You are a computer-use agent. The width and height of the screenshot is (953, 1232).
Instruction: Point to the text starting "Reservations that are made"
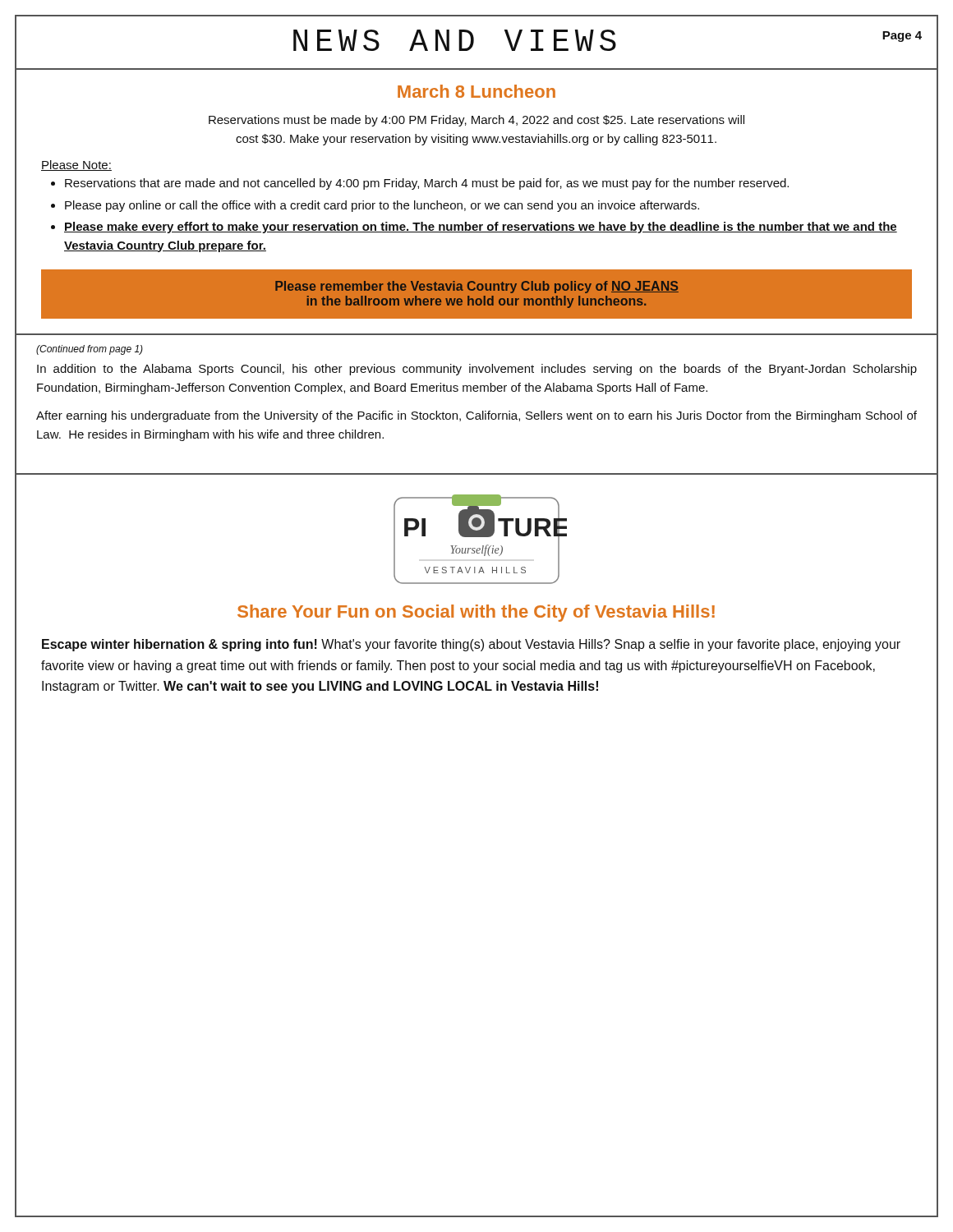(x=427, y=183)
